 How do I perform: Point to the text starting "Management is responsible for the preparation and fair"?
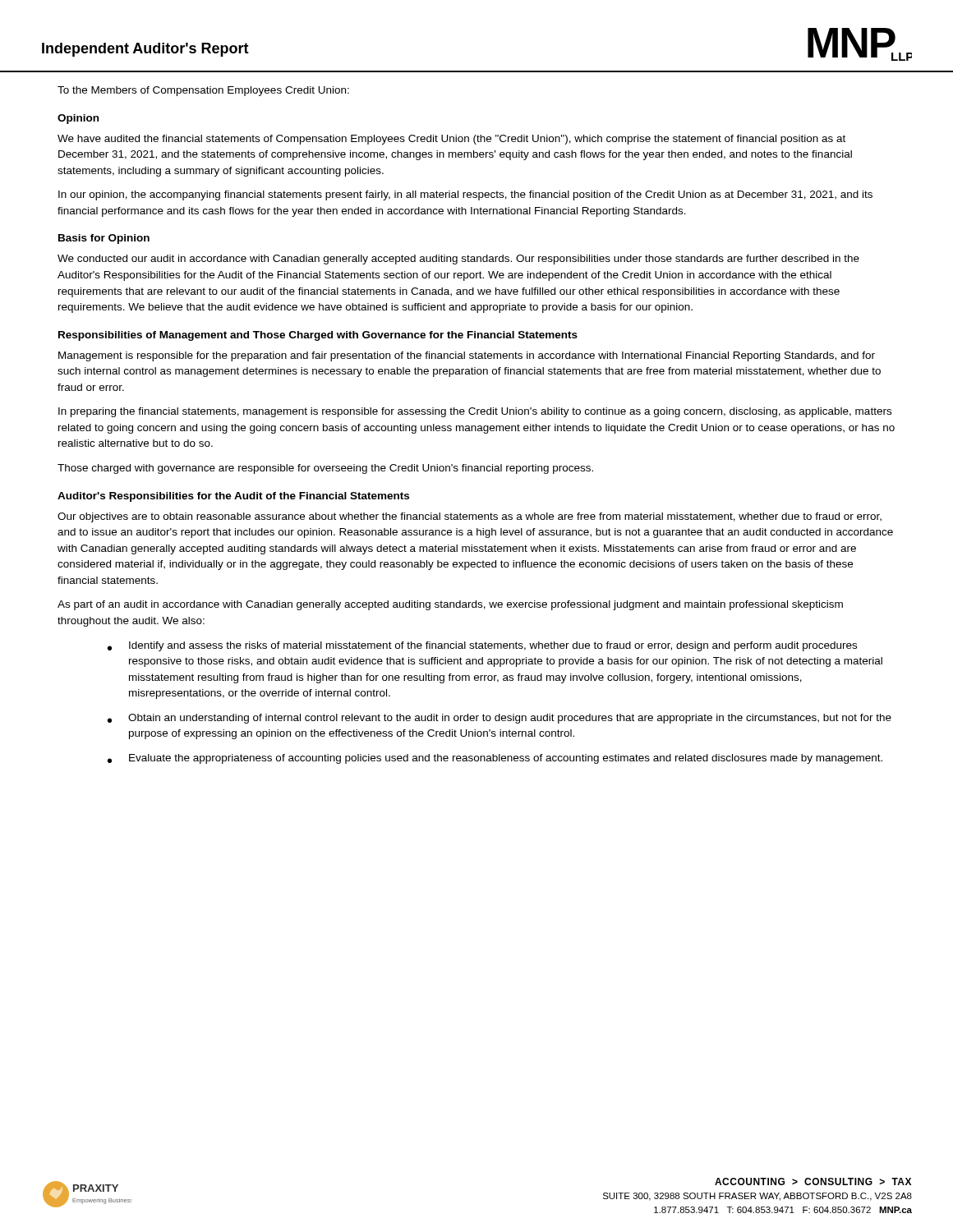469,371
